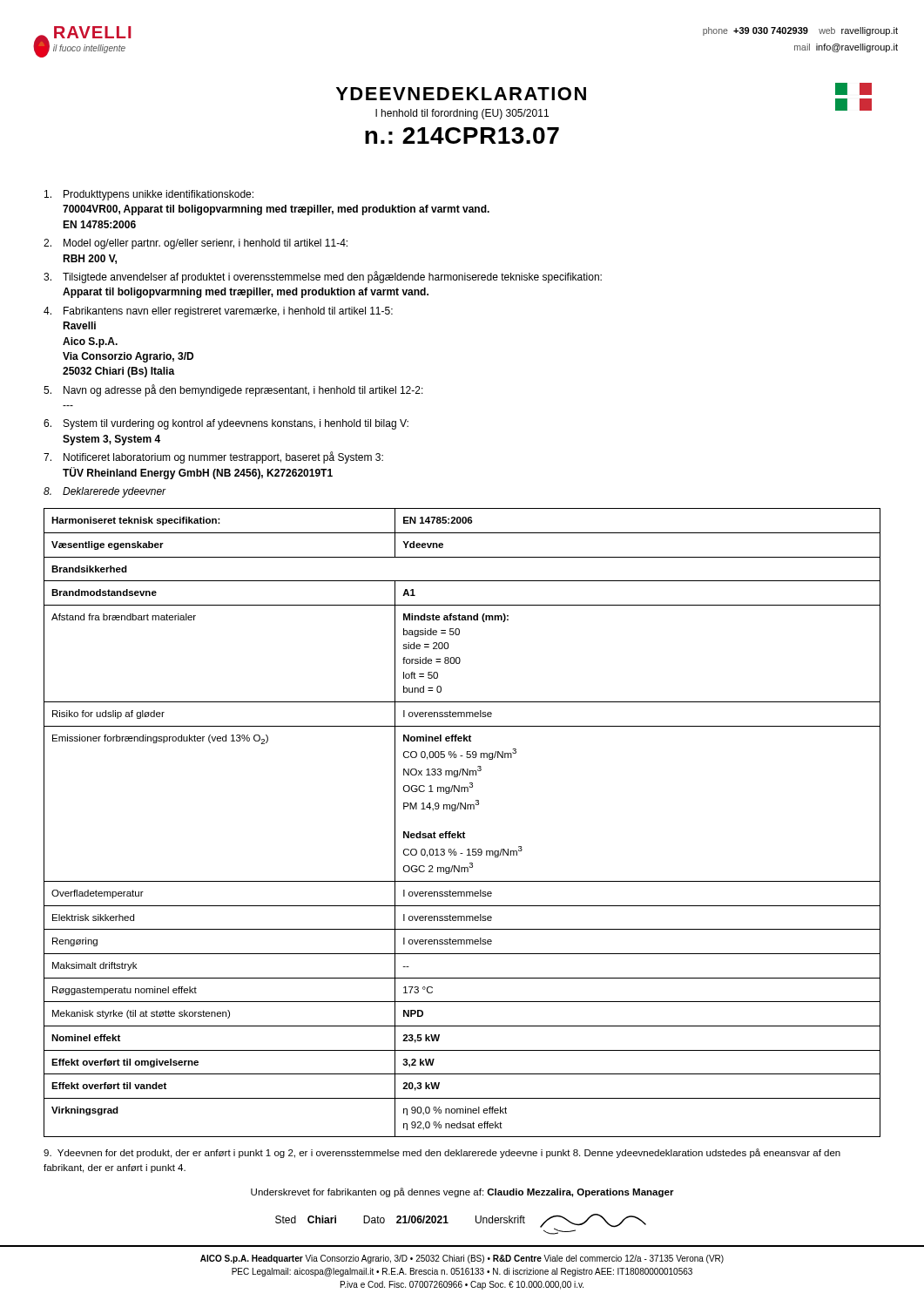Viewport: 924px width, 1307px height.
Task: Locate the text block that says "Underskrevet for fabrikanten og på dennes vegne"
Action: pos(462,1192)
